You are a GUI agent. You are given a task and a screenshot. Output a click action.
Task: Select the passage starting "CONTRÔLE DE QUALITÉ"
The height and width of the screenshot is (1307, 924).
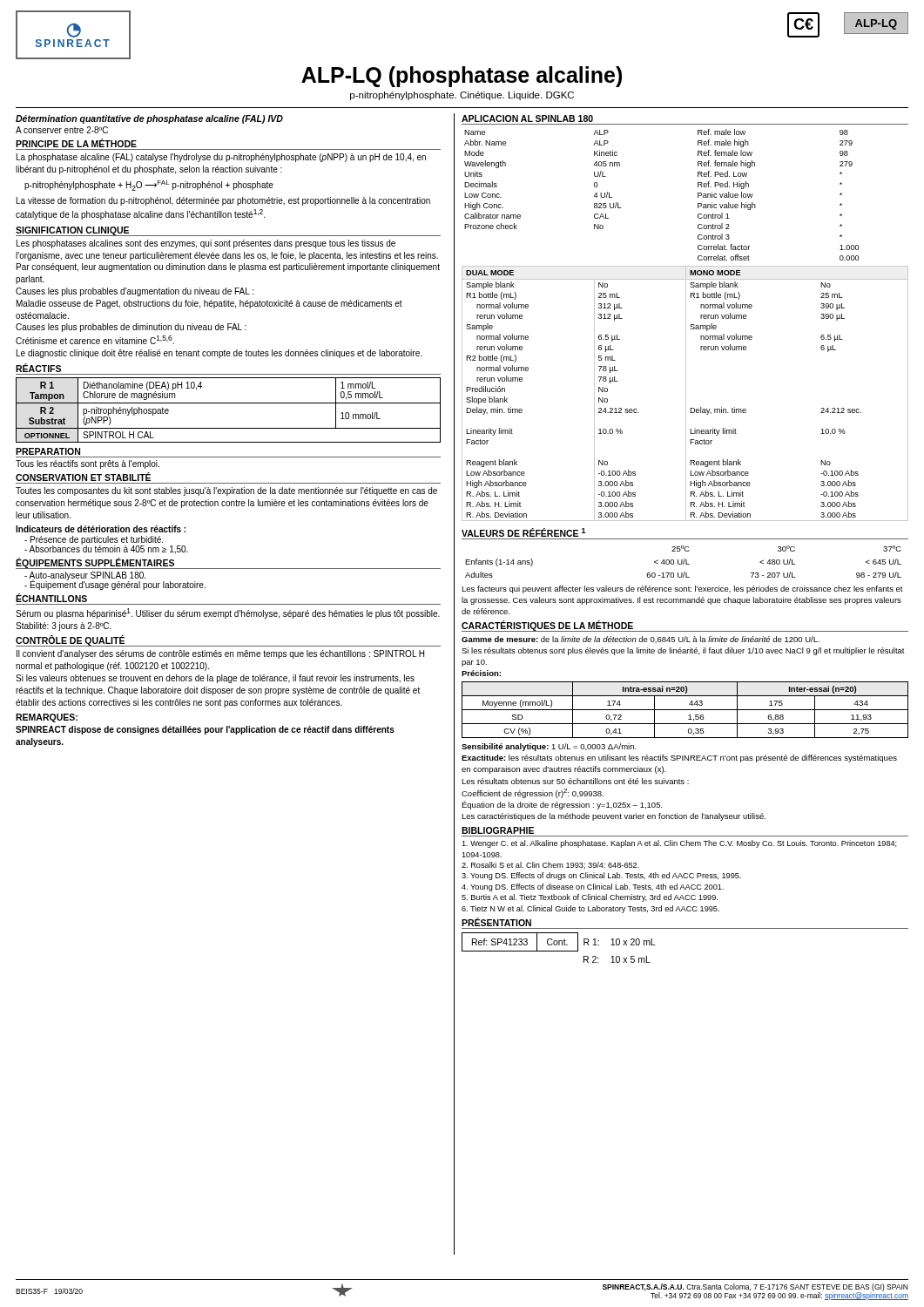pos(70,641)
